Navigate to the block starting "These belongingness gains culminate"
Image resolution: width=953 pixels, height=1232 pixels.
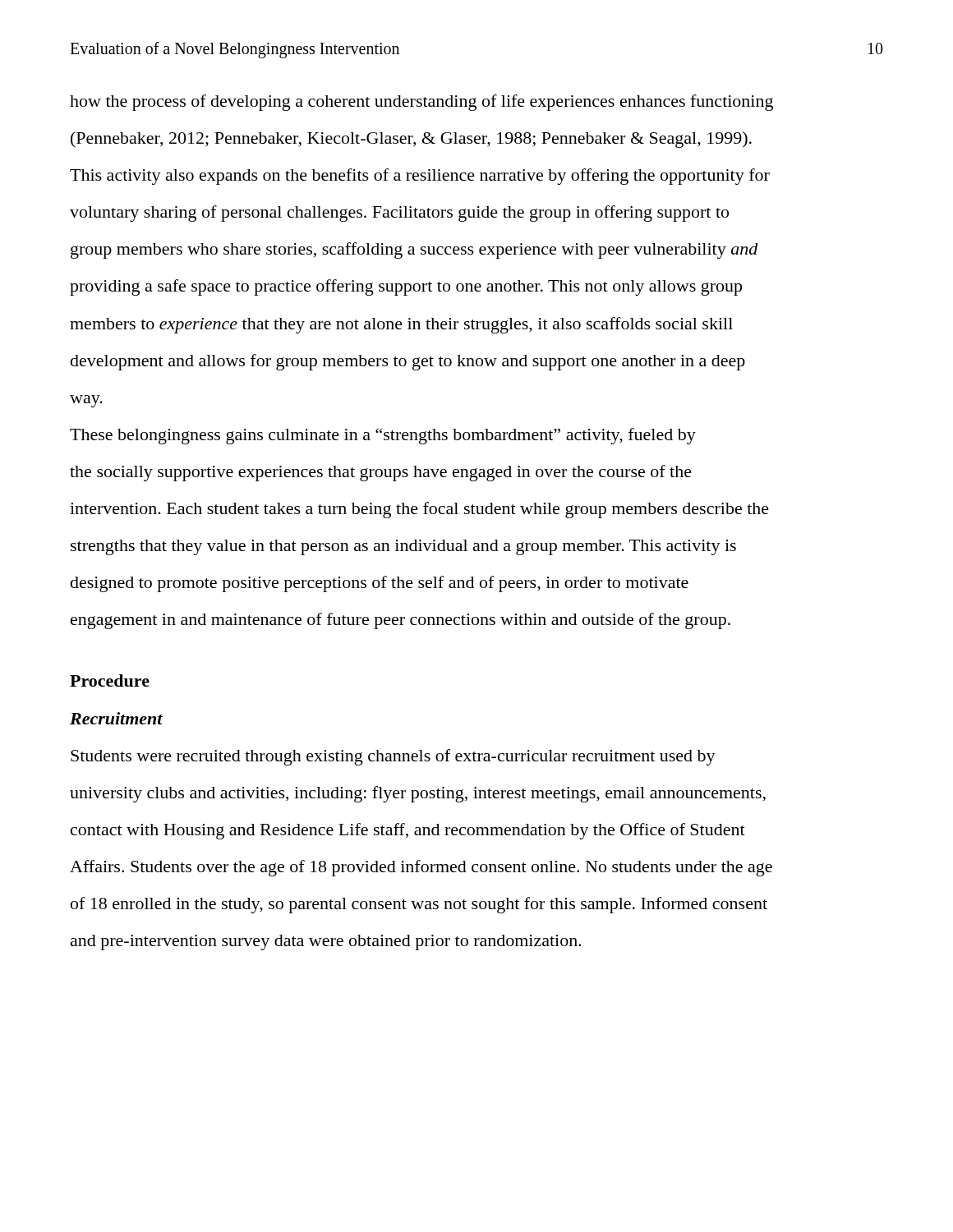point(383,436)
